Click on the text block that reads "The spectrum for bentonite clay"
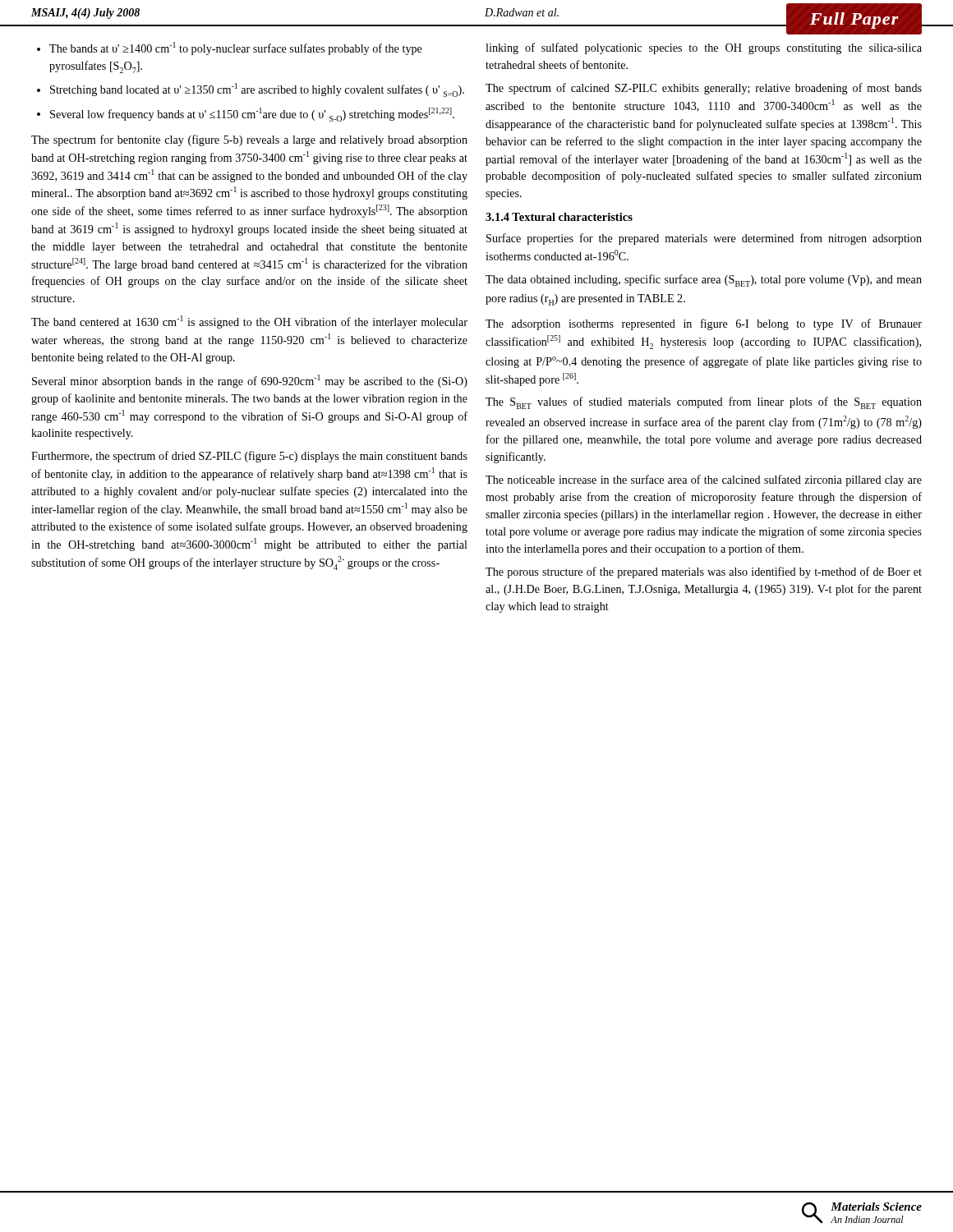Viewport: 953px width, 1232px height. coord(249,219)
